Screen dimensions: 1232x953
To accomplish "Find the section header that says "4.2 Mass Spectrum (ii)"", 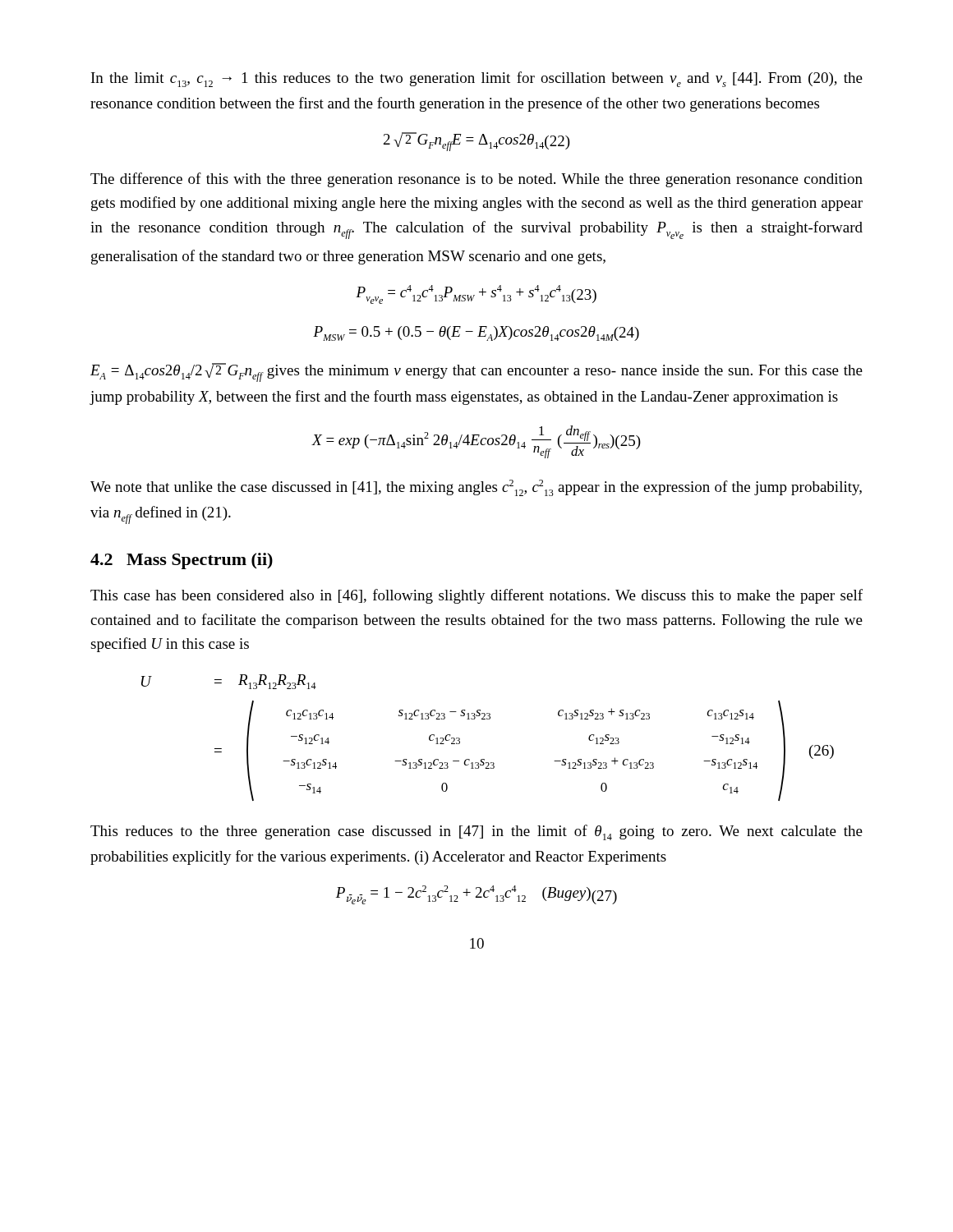I will [182, 561].
